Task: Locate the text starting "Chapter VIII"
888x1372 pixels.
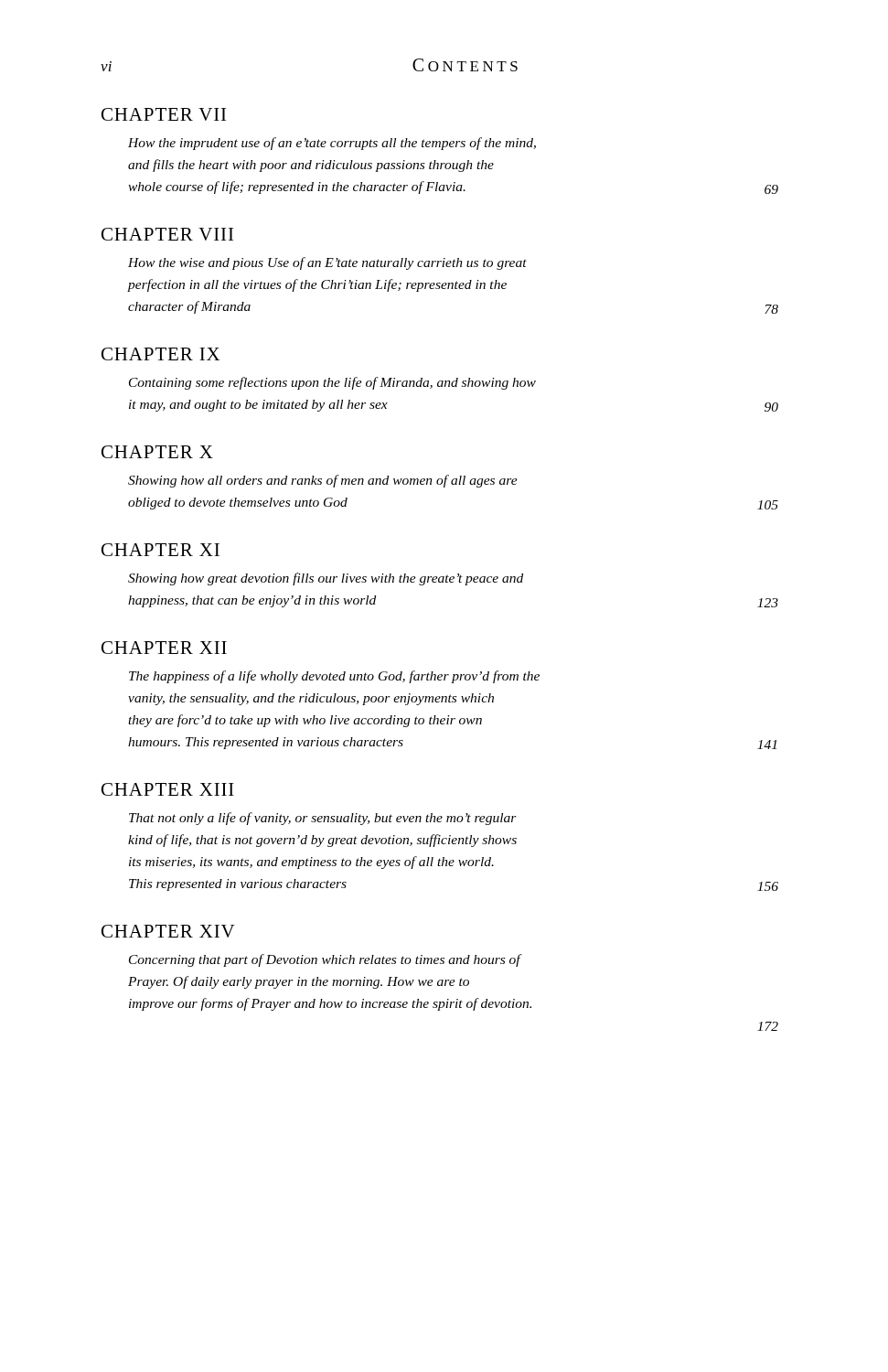Action: pos(168,234)
